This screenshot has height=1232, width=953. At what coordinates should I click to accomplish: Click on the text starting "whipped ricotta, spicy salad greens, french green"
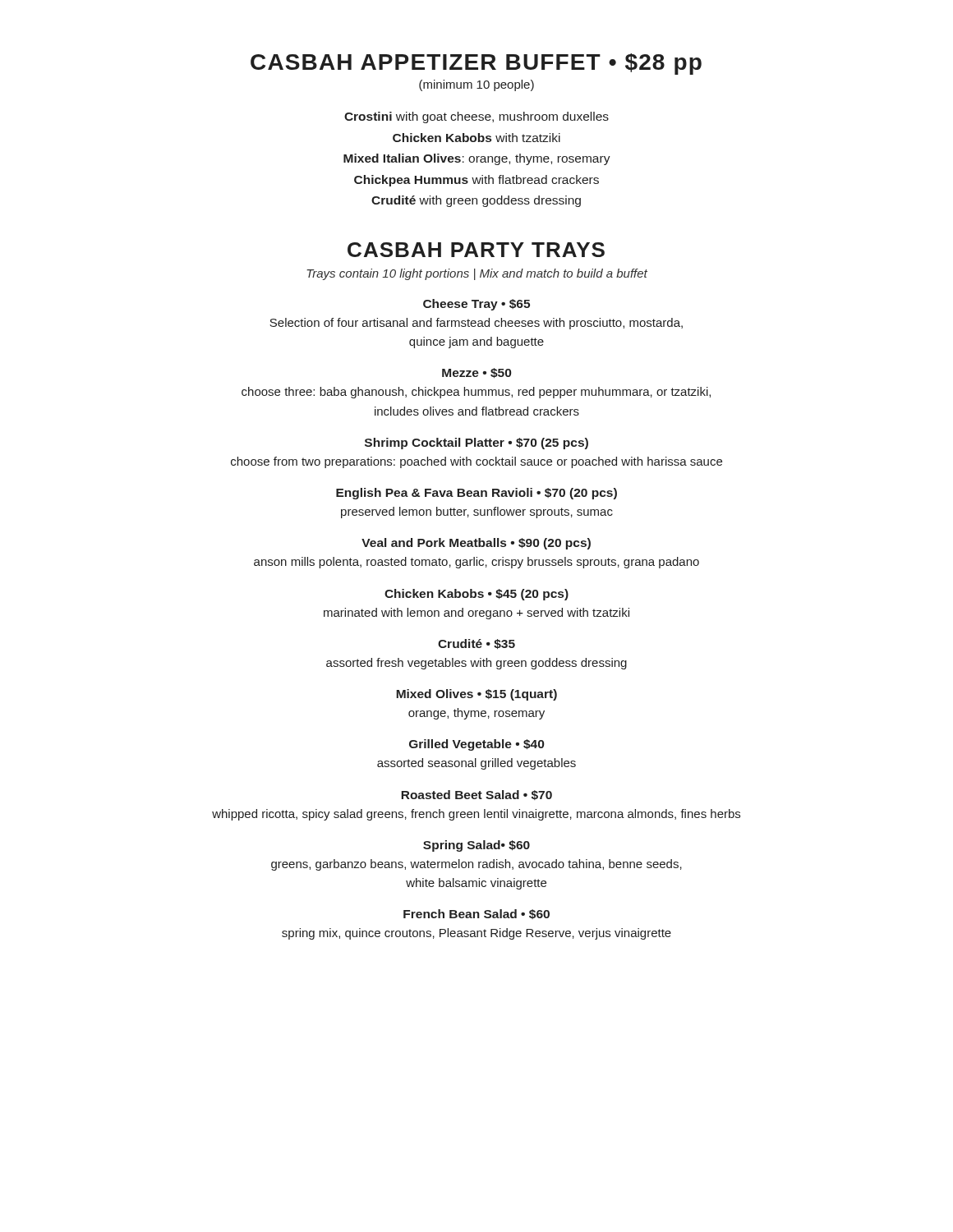click(x=476, y=813)
